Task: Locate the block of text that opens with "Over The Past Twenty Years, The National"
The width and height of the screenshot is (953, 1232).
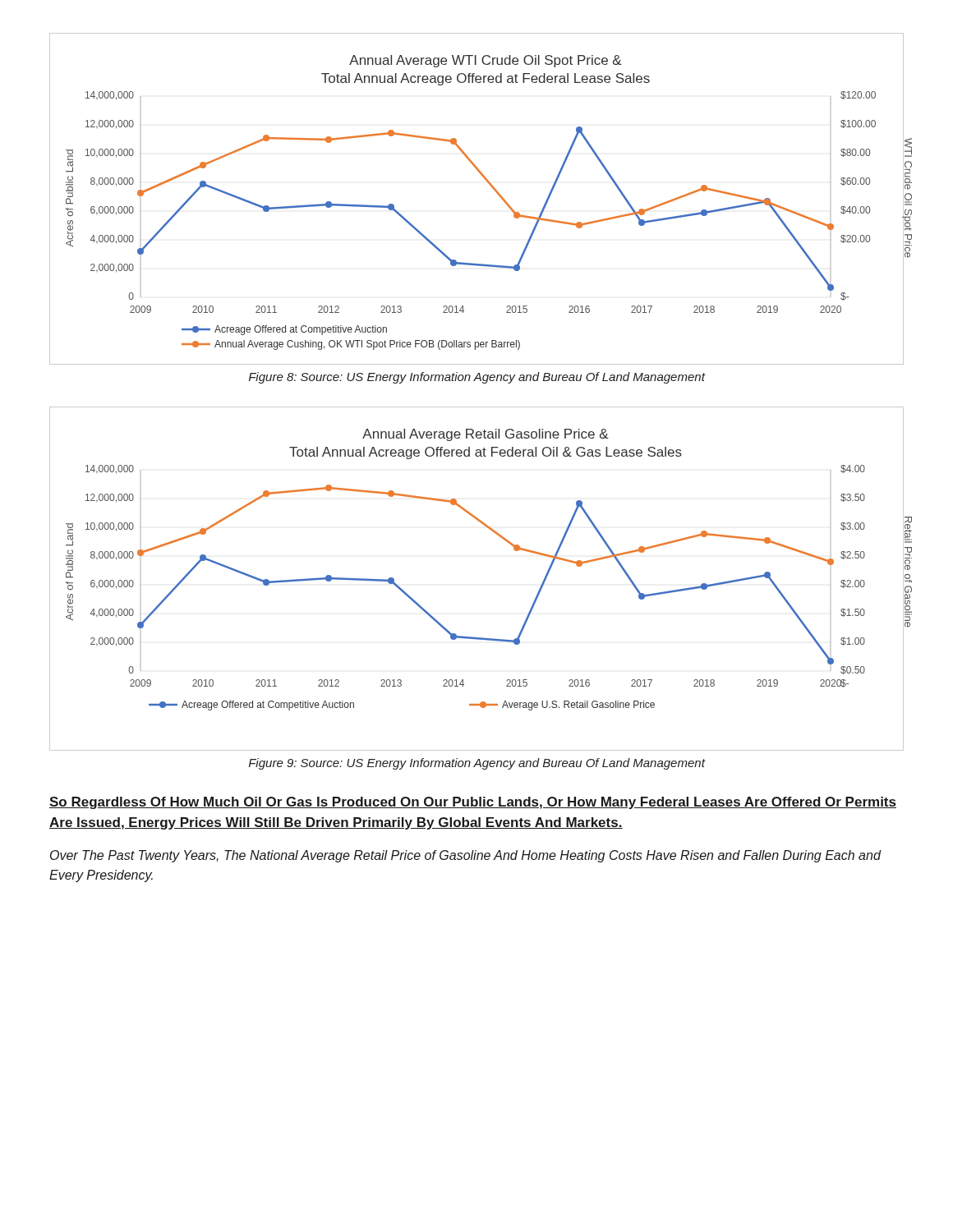Action: [465, 866]
